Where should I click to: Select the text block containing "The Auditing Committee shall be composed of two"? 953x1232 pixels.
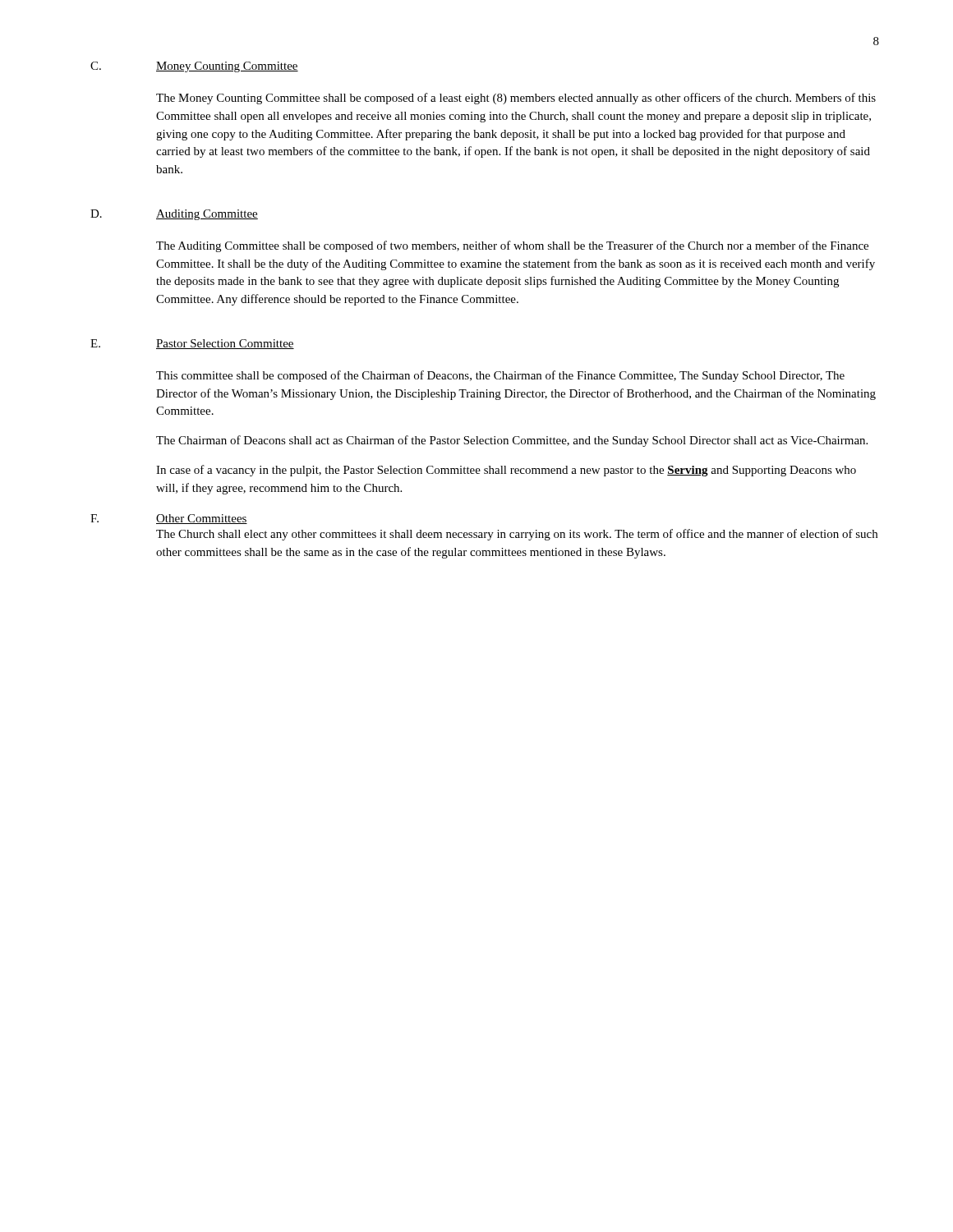[516, 272]
